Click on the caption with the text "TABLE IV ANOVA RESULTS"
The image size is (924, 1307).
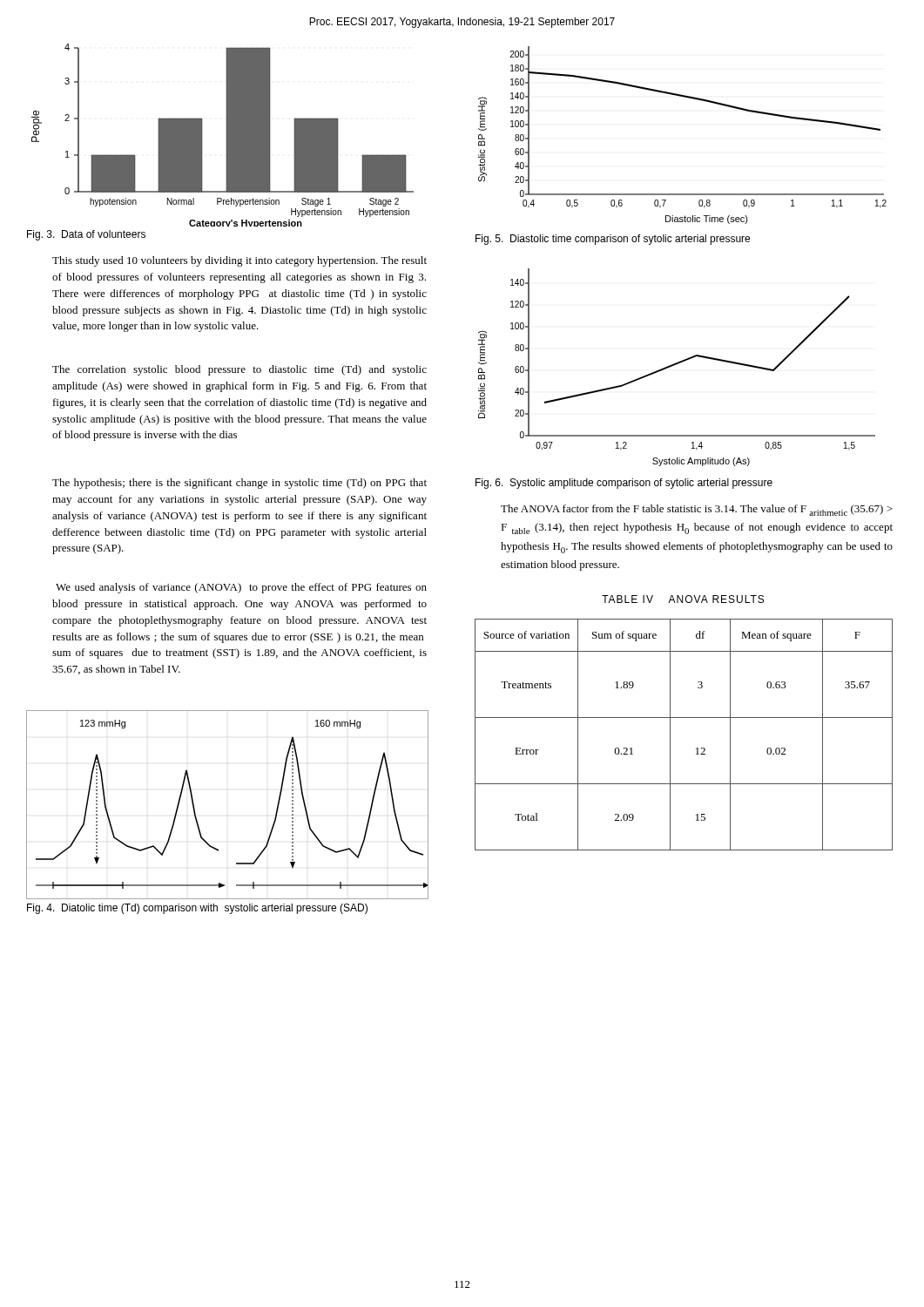coord(684,599)
